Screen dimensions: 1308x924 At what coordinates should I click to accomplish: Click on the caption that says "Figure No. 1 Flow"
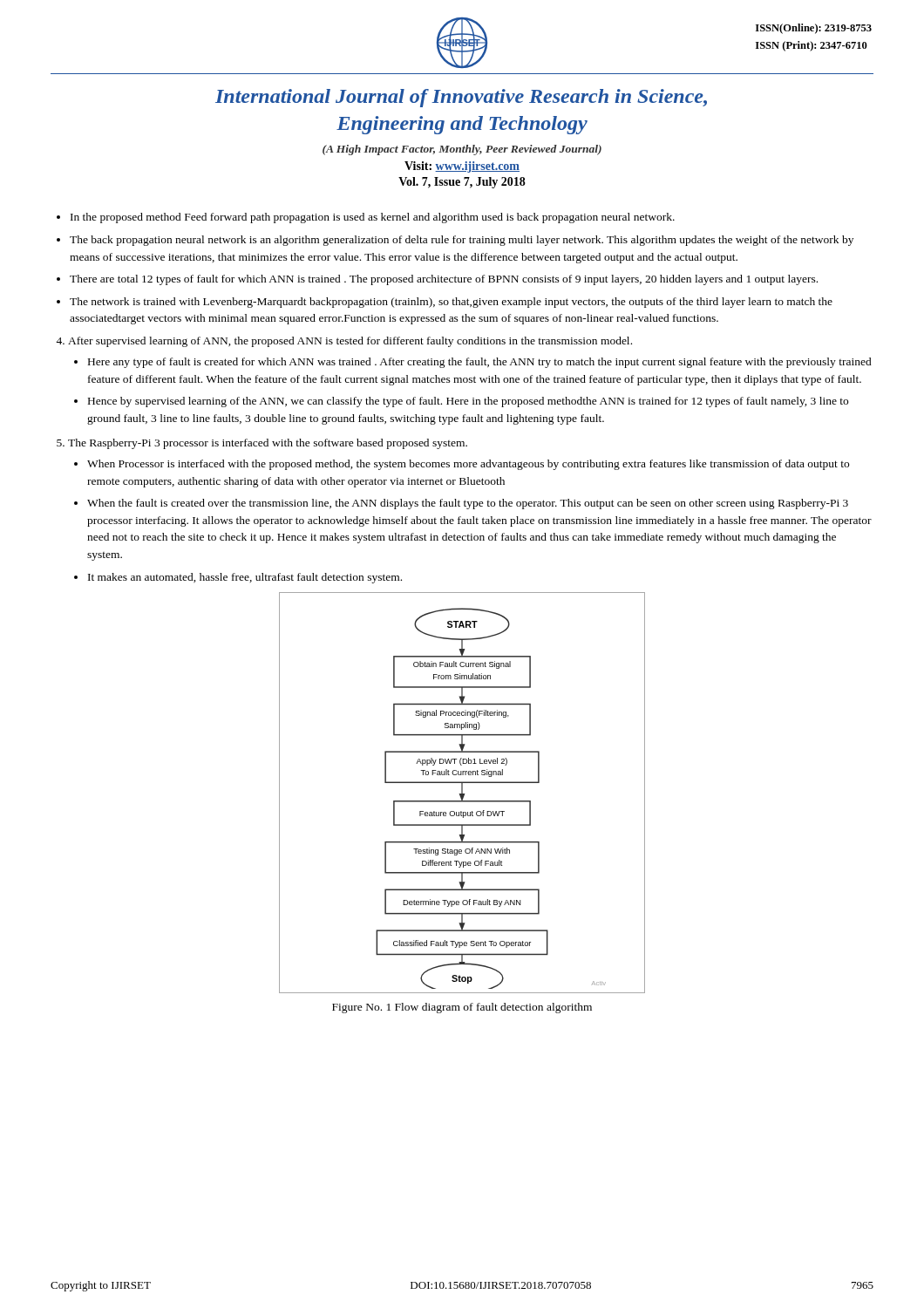[x=462, y=1007]
